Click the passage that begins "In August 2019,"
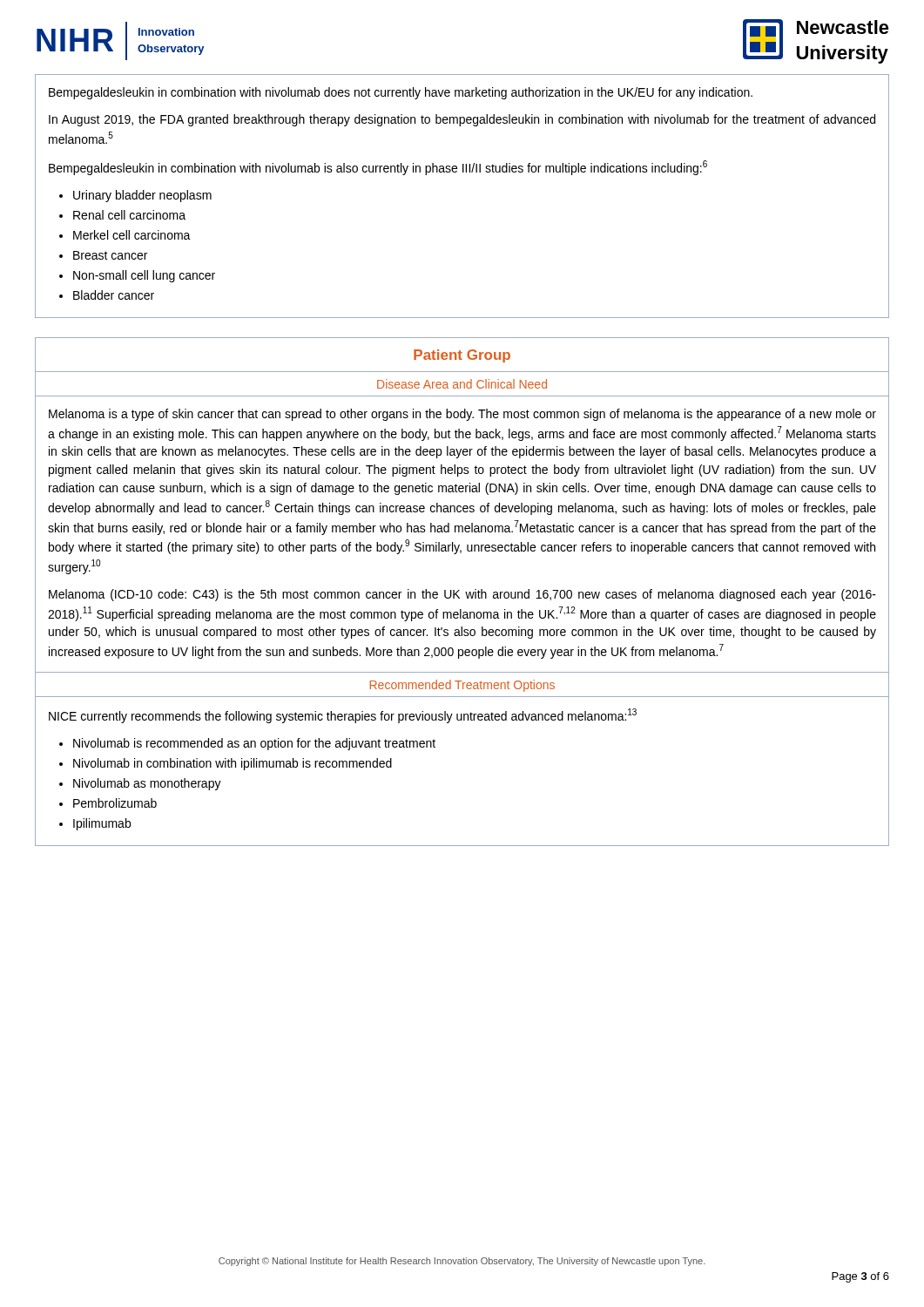The image size is (924, 1307). click(x=462, y=129)
